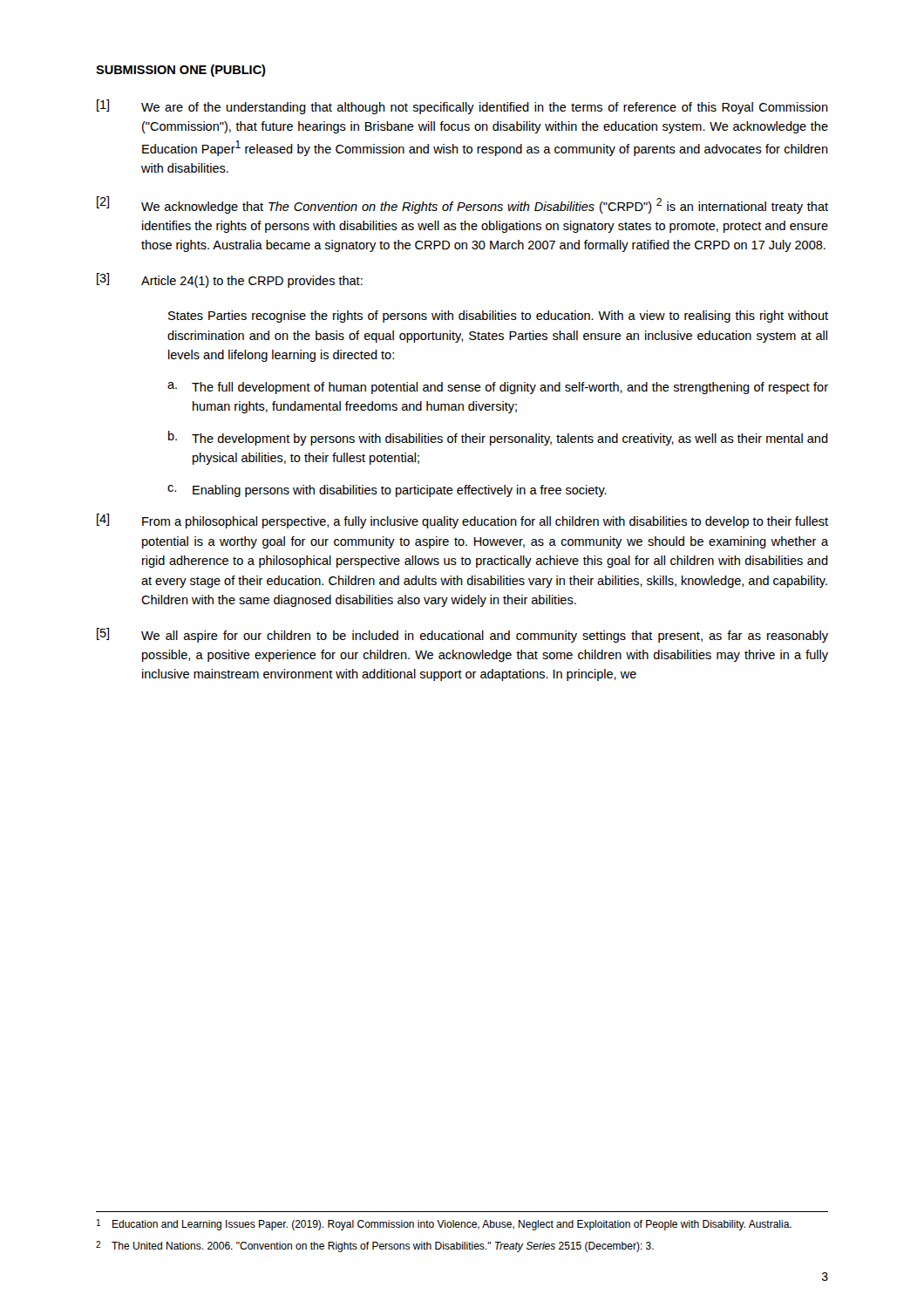This screenshot has height=1308, width=924.
Task: Click the passage that begins "1 Education and Learning Issues"
Action: pos(462,1226)
